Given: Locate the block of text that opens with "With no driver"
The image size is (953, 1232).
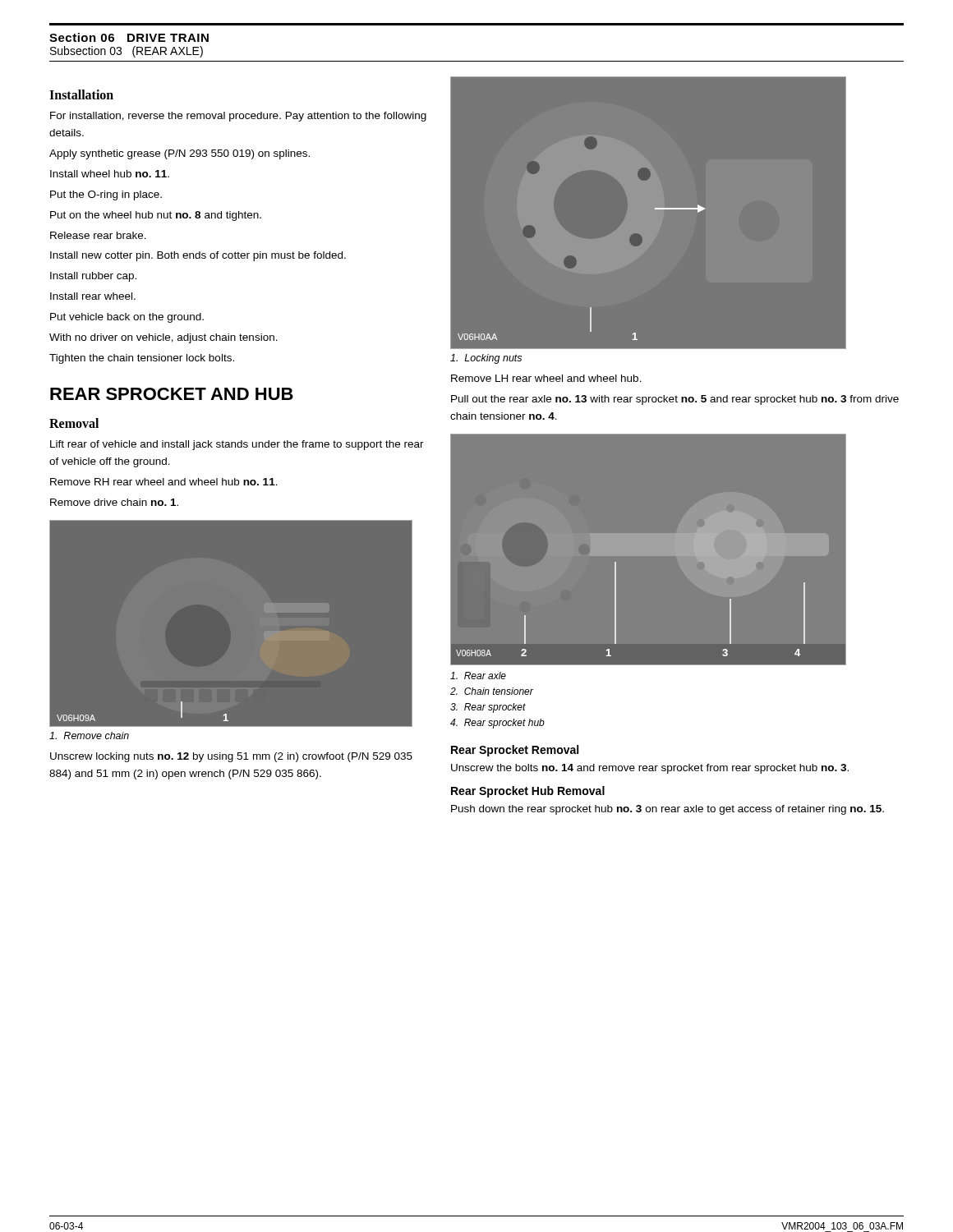Looking at the screenshot, I should pyautogui.click(x=164, y=337).
